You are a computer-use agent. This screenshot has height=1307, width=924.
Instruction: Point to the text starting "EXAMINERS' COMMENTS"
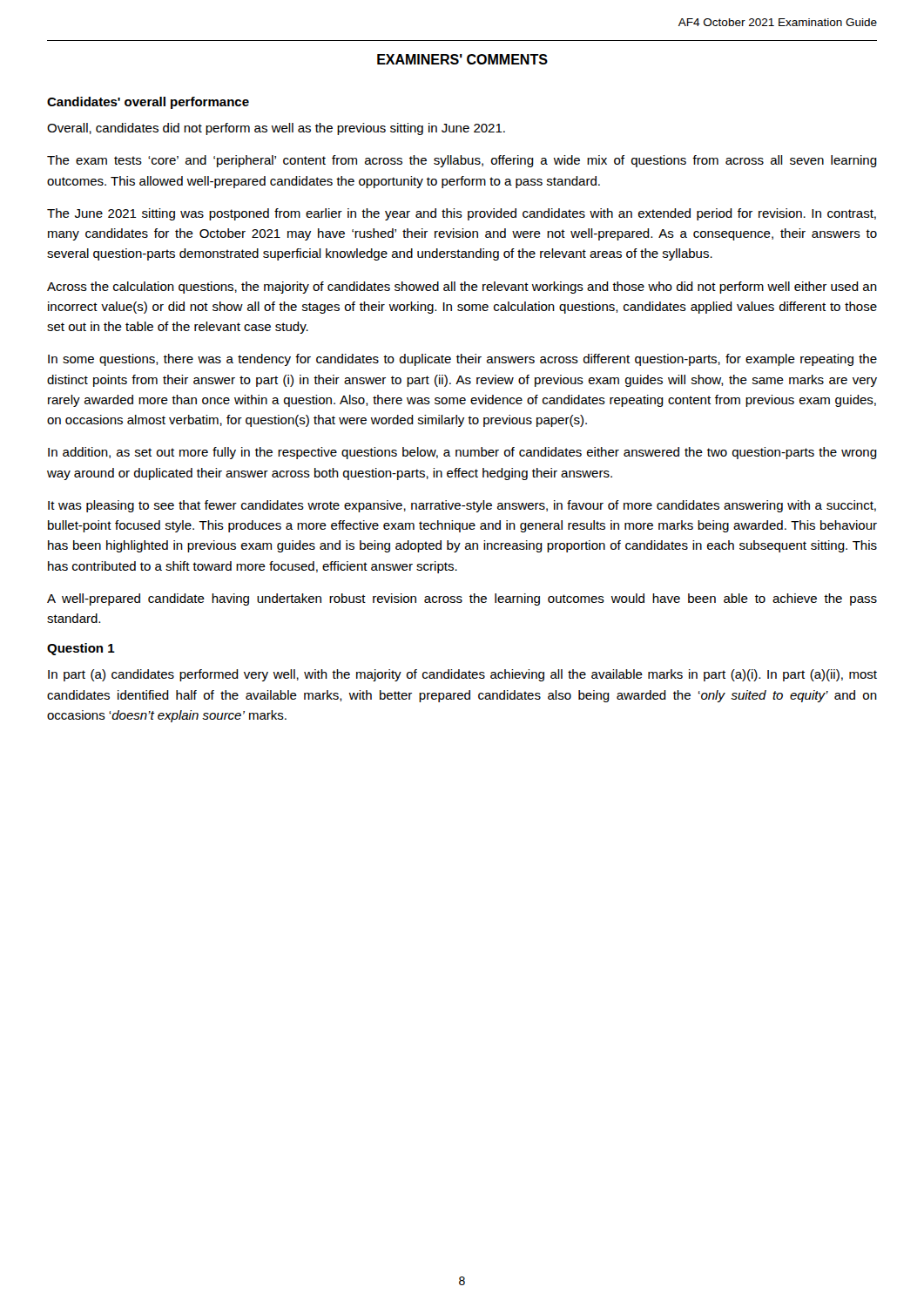(462, 60)
